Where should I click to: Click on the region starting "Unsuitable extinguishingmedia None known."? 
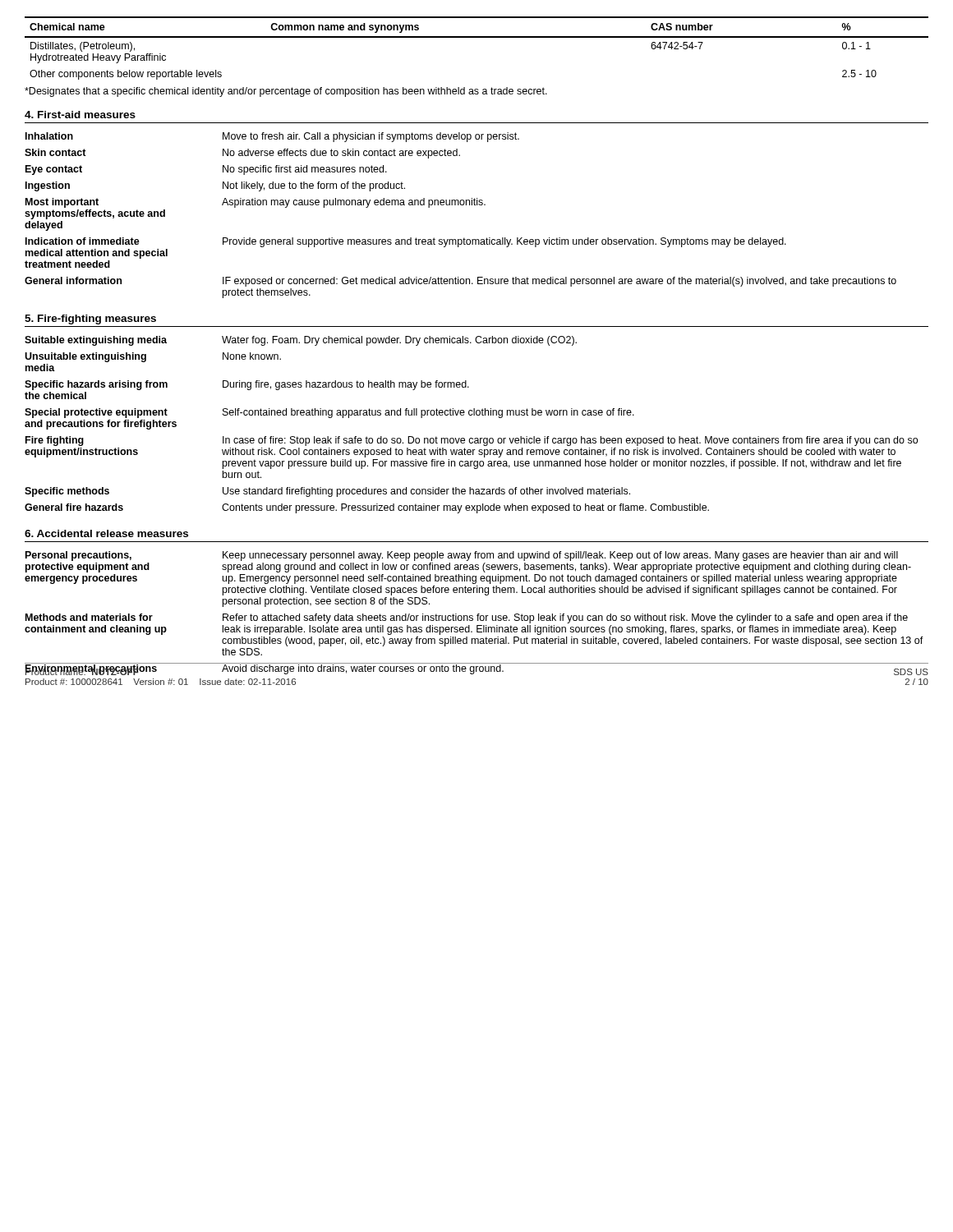tap(88, 357)
